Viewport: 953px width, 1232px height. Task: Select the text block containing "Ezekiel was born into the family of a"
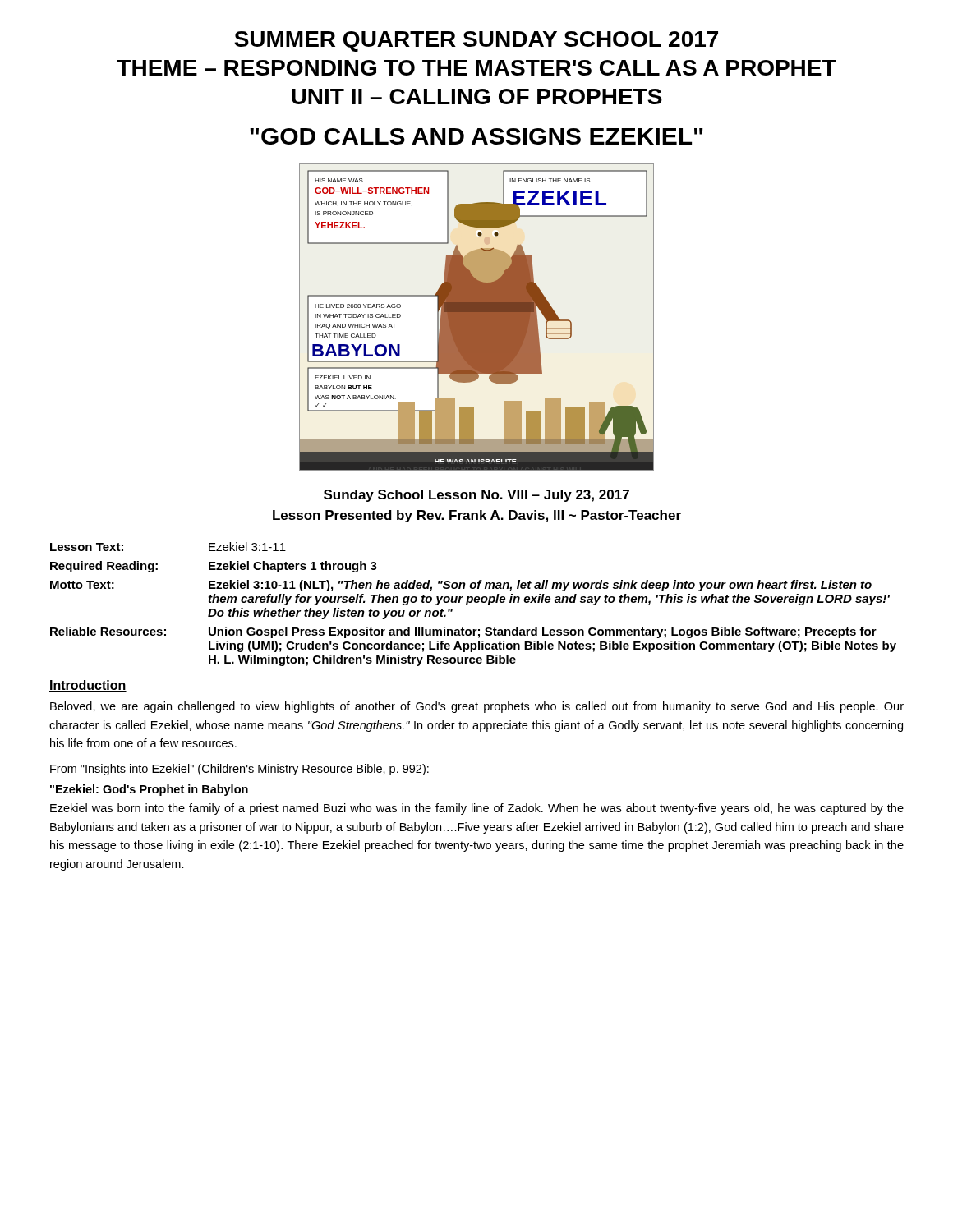point(476,836)
